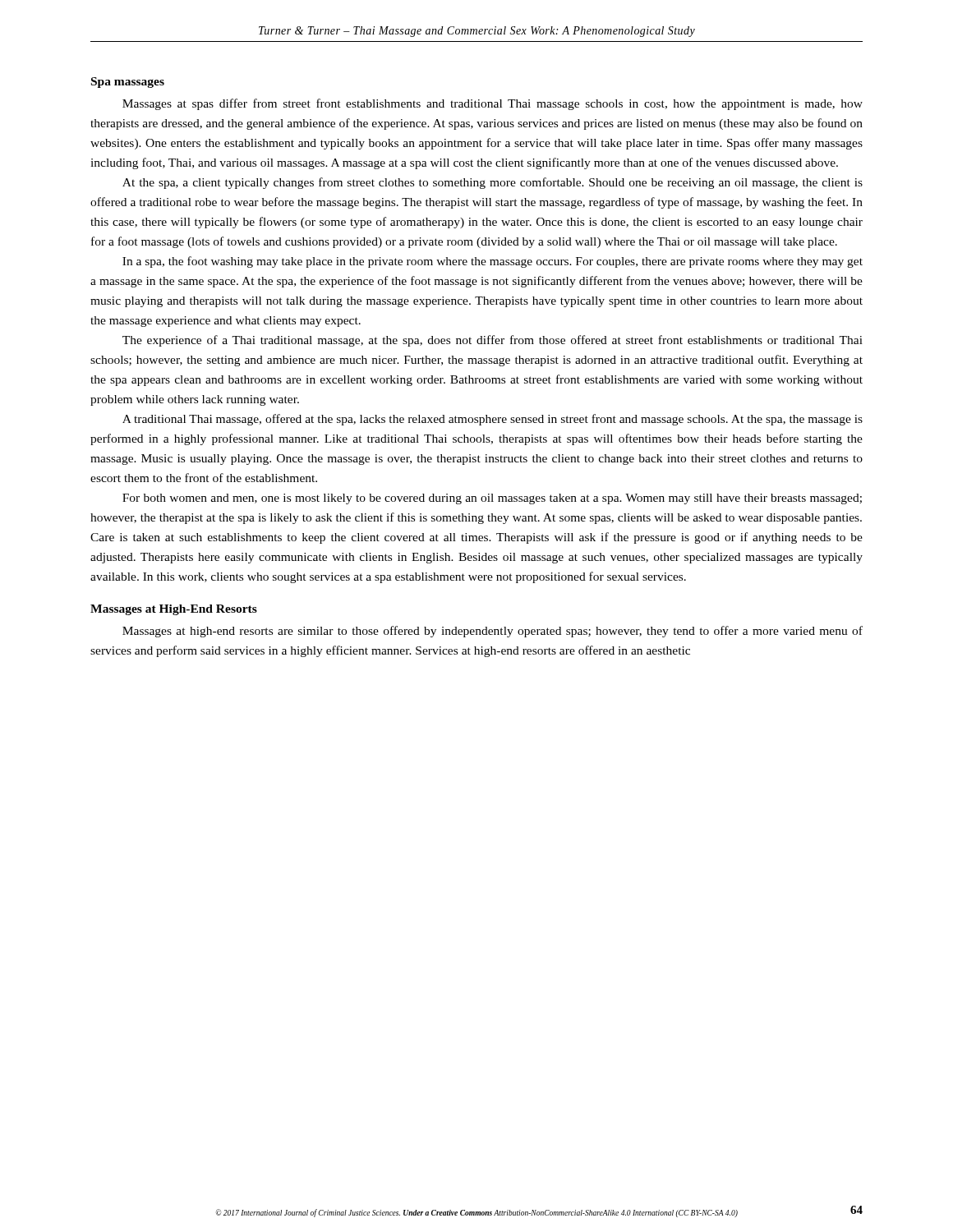Click on the element starting "Spa massages"
953x1232 pixels.
tap(127, 81)
